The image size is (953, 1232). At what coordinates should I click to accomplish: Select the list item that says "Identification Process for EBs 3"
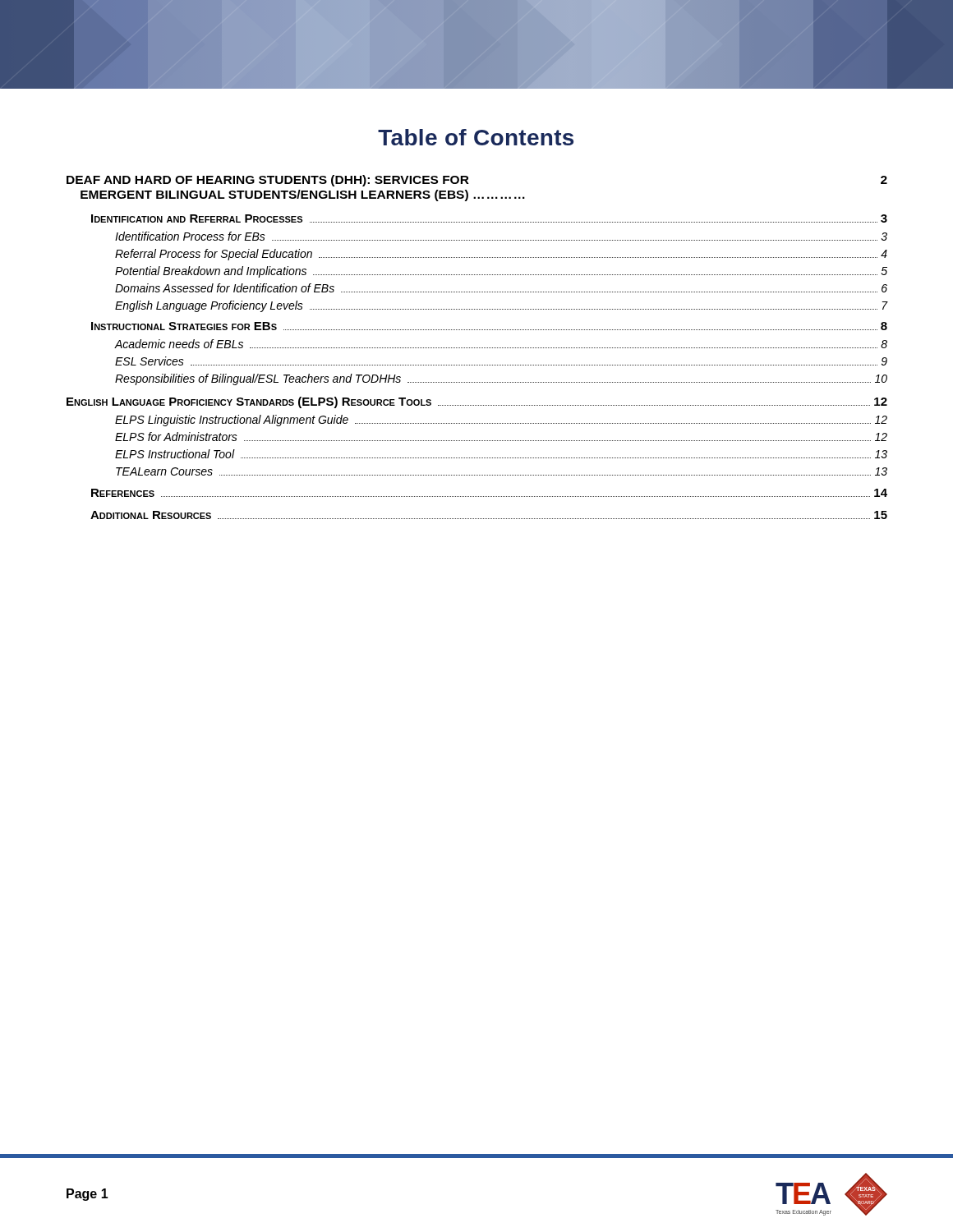tap(501, 237)
